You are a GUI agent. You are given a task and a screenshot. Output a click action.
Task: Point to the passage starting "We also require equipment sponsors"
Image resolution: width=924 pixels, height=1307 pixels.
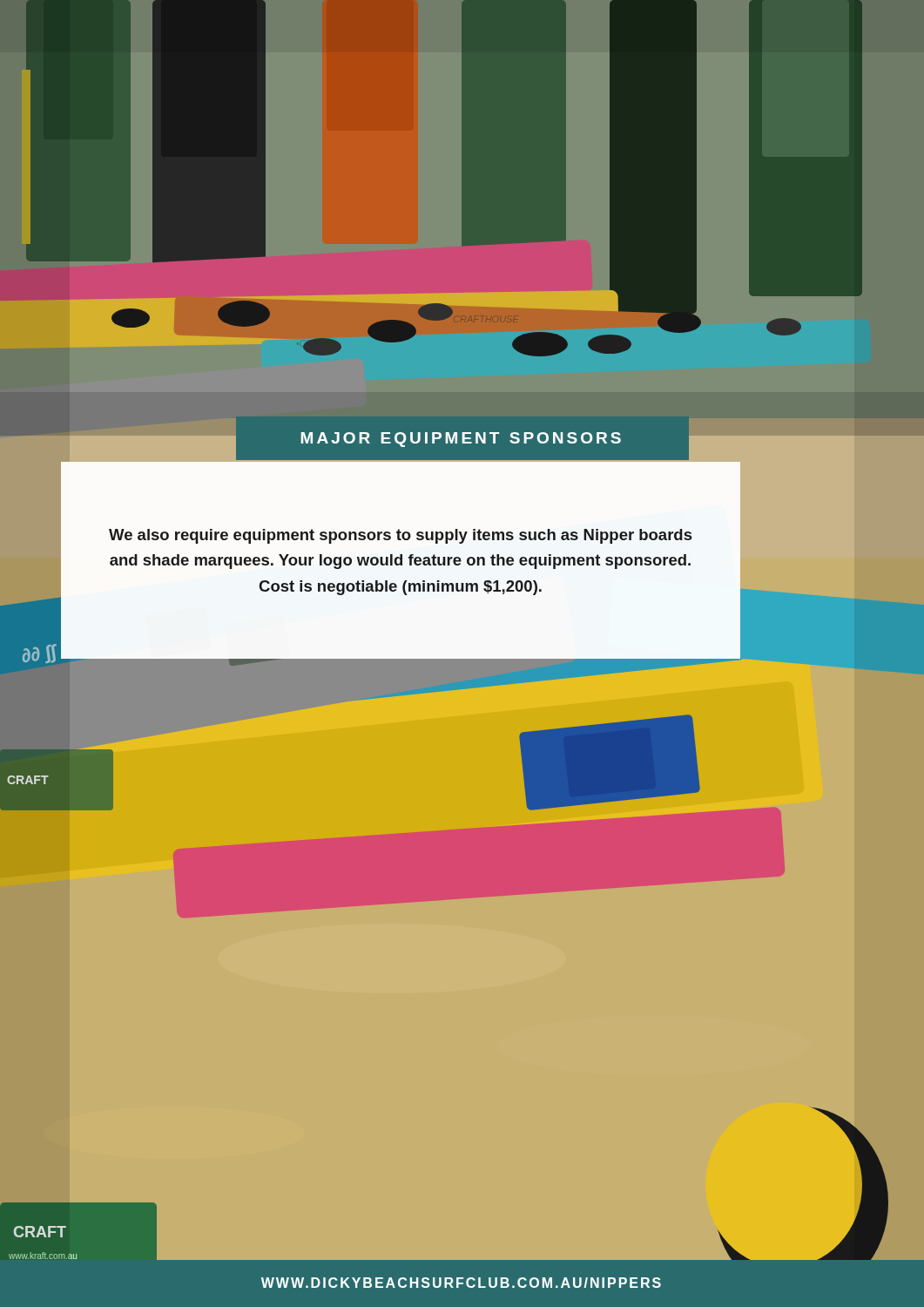point(401,560)
